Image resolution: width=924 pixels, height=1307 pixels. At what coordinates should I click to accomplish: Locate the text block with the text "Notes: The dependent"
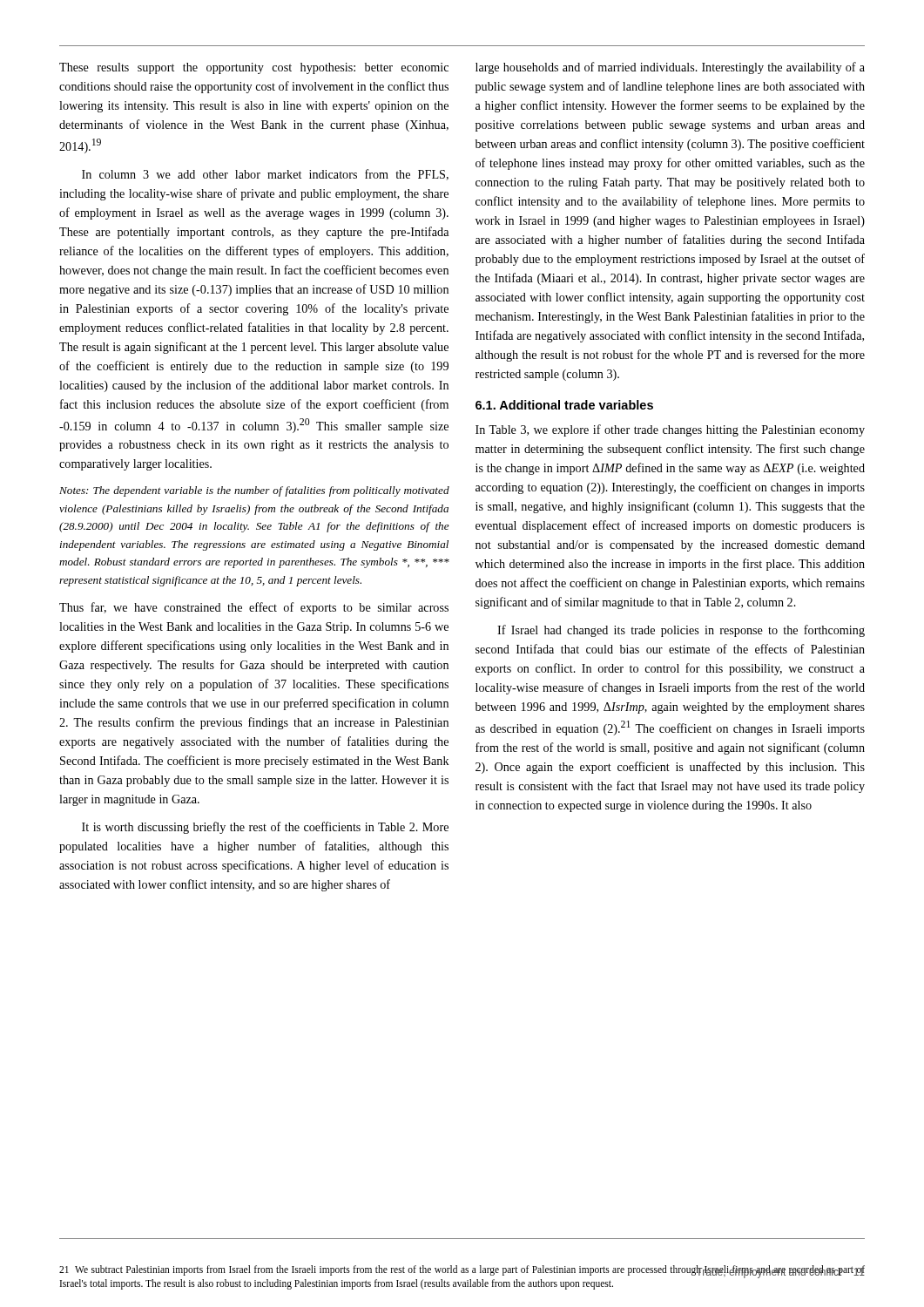point(254,536)
